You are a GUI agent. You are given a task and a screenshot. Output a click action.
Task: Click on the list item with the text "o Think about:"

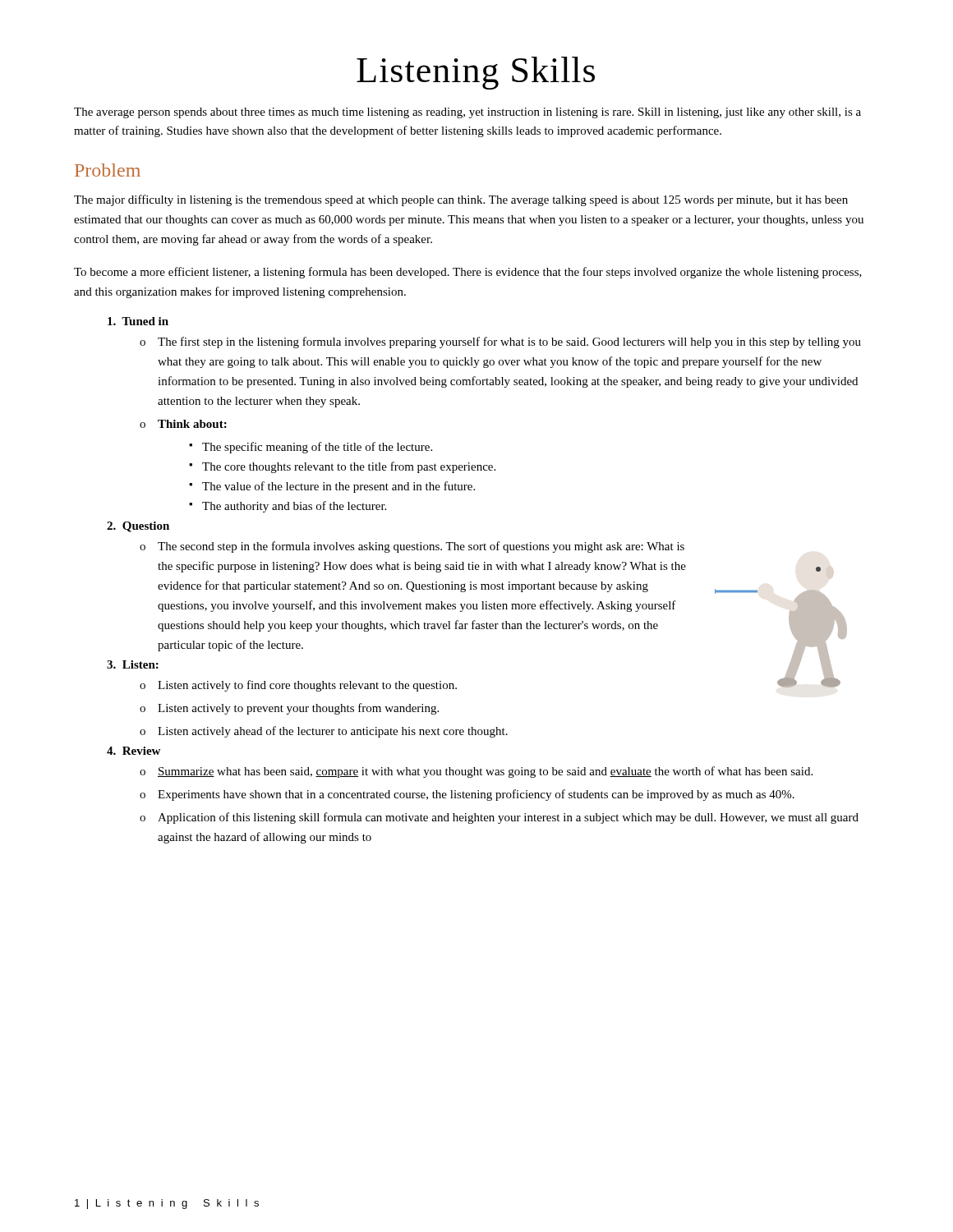pos(183,424)
